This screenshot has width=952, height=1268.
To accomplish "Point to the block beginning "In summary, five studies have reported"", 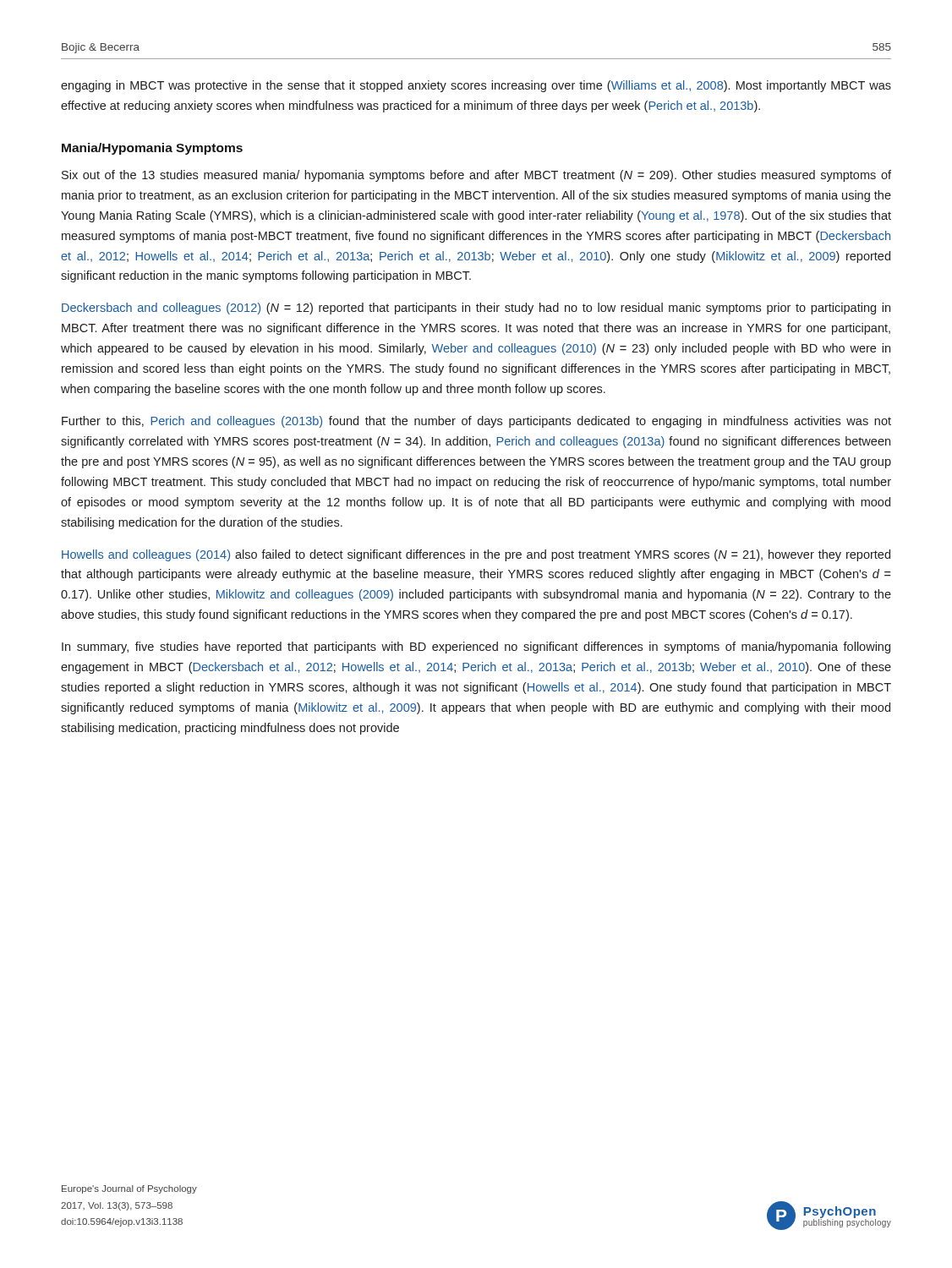I will pyautogui.click(x=476, y=687).
